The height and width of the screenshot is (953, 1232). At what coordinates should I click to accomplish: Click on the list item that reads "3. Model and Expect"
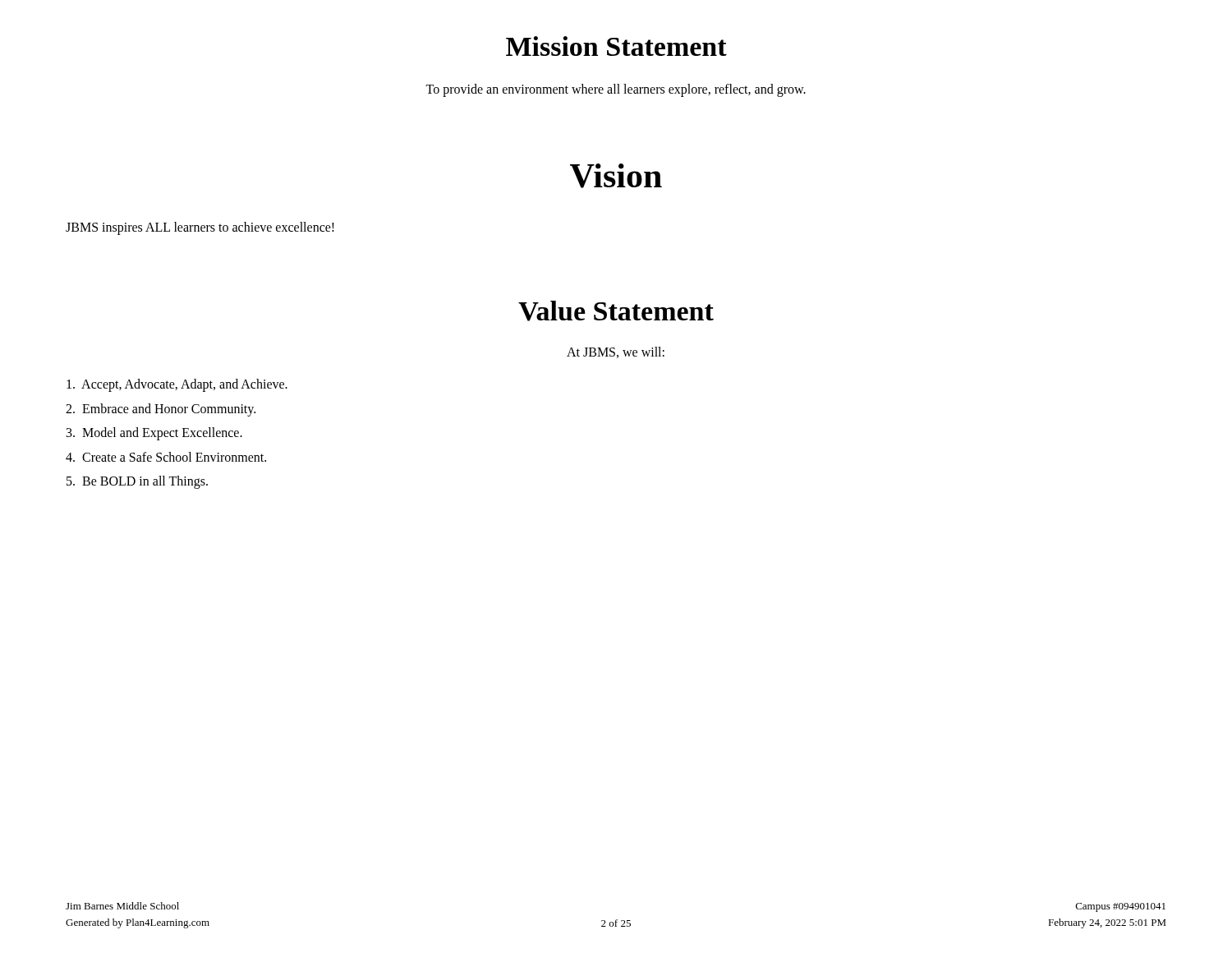click(x=154, y=433)
